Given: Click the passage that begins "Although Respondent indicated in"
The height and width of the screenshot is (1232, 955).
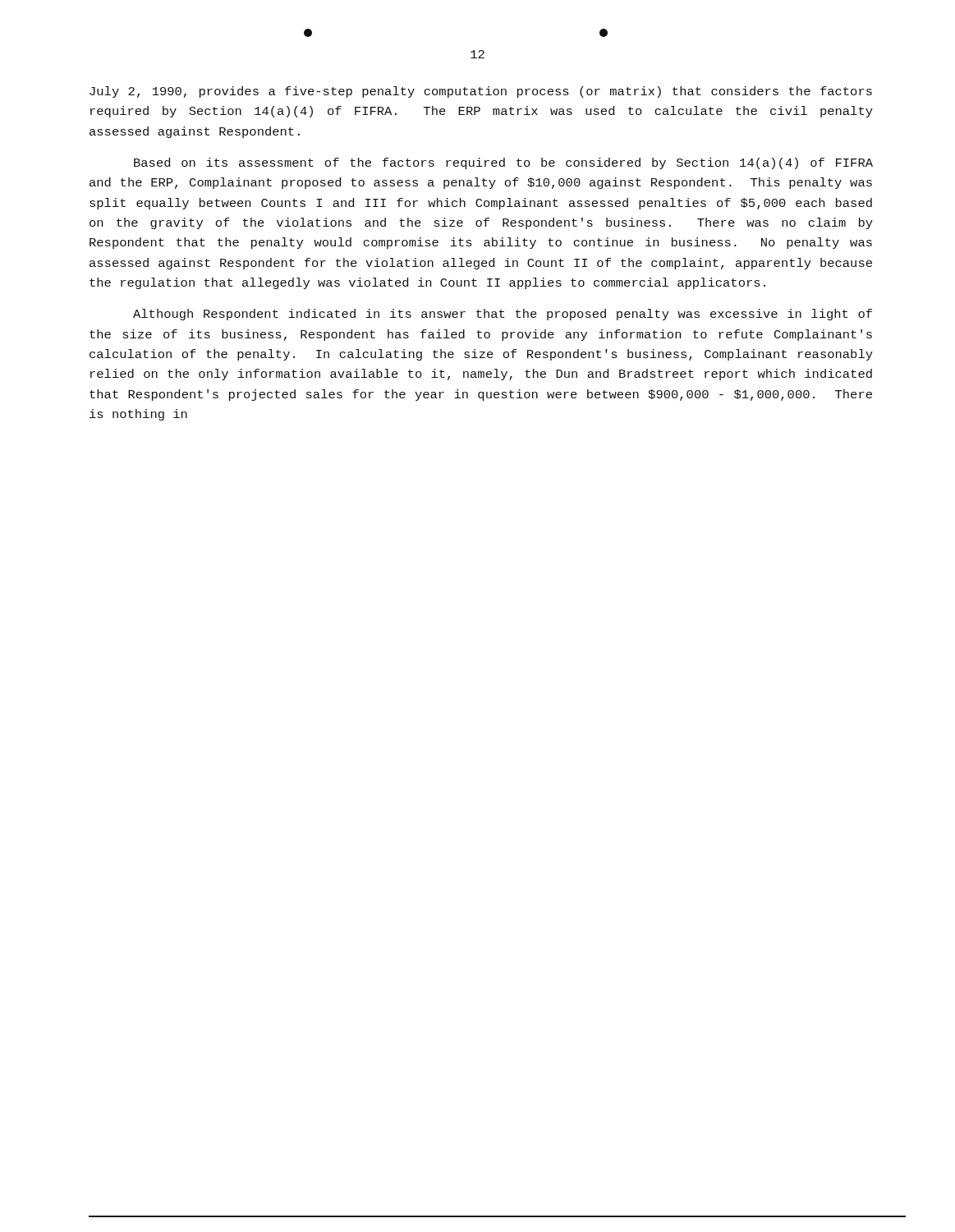Looking at the screenshot, I should coord(481,365).
